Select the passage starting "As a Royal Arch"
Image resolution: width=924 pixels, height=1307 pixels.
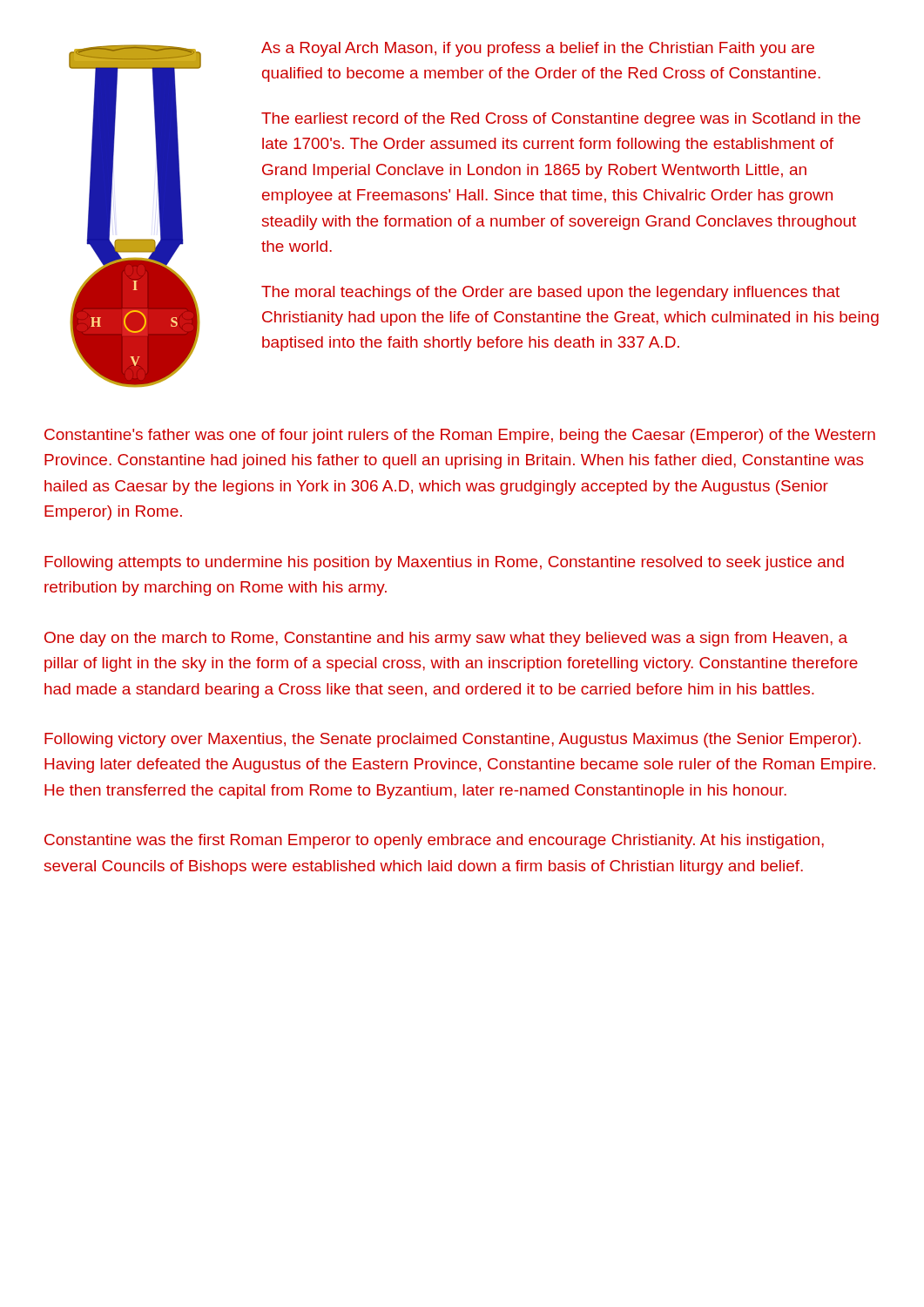(541, 60)
